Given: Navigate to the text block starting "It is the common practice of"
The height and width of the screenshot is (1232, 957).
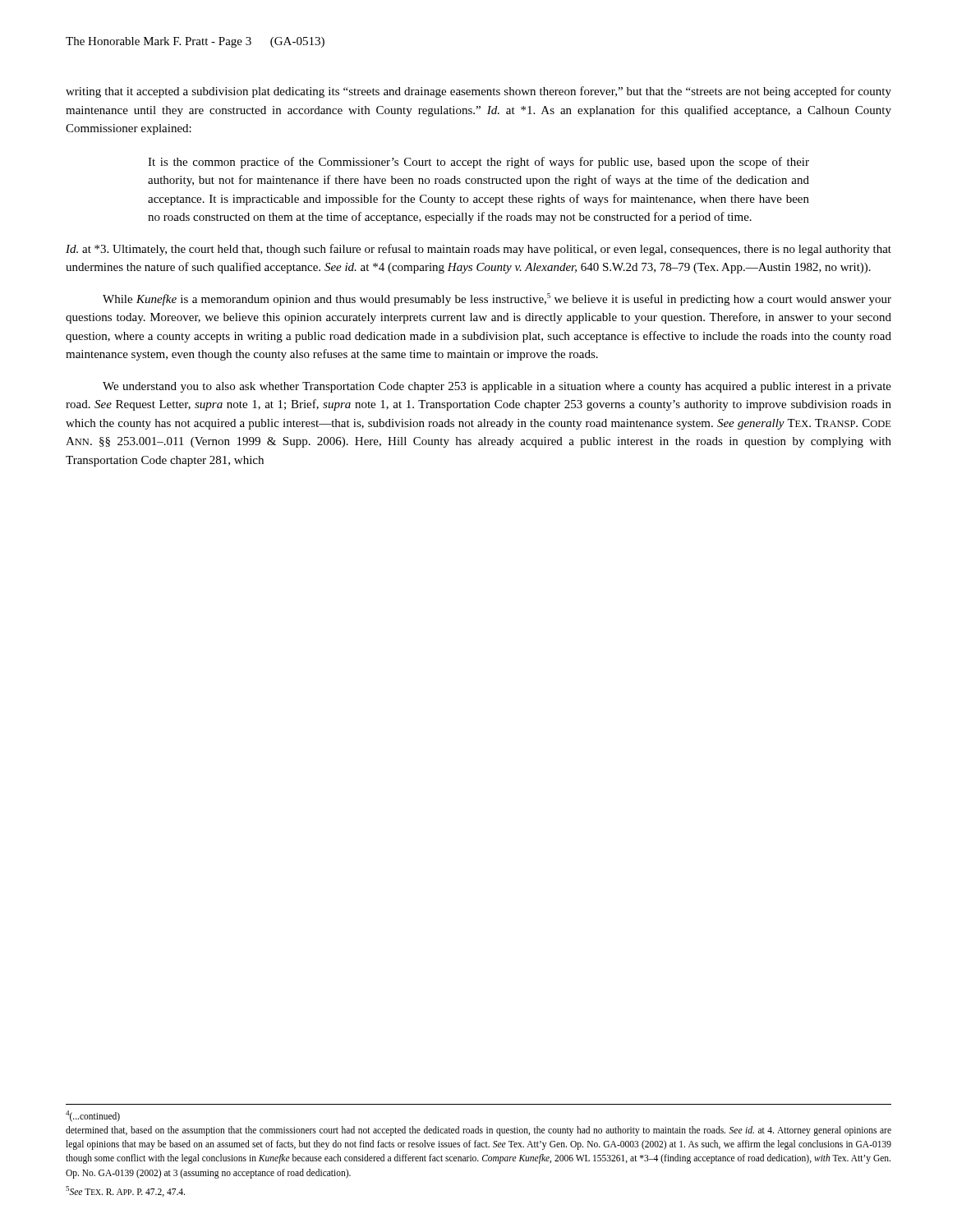Looking at the screenshot, I should [x=478, y=189].
